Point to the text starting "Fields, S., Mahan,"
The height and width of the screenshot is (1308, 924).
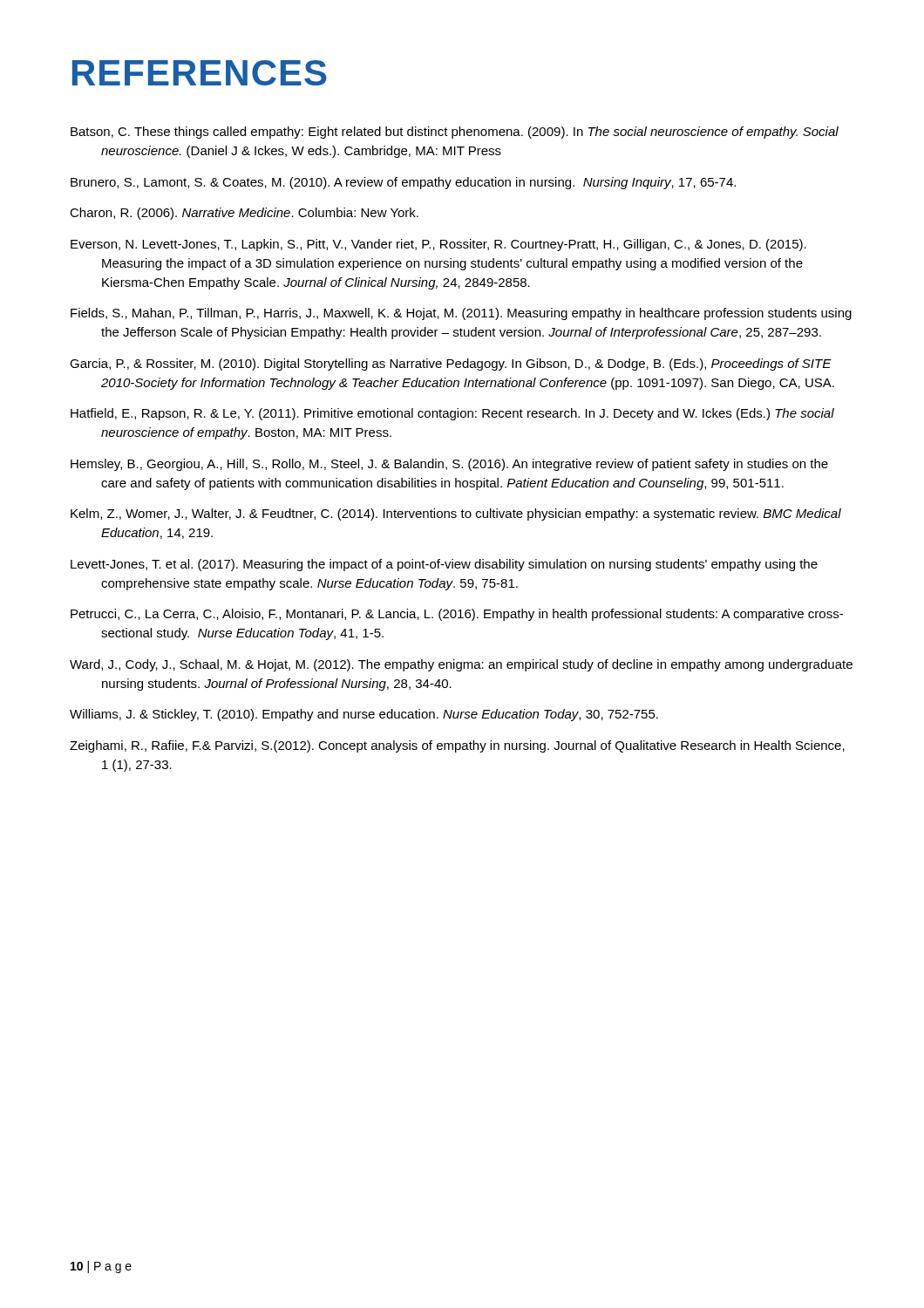(461, 322)
